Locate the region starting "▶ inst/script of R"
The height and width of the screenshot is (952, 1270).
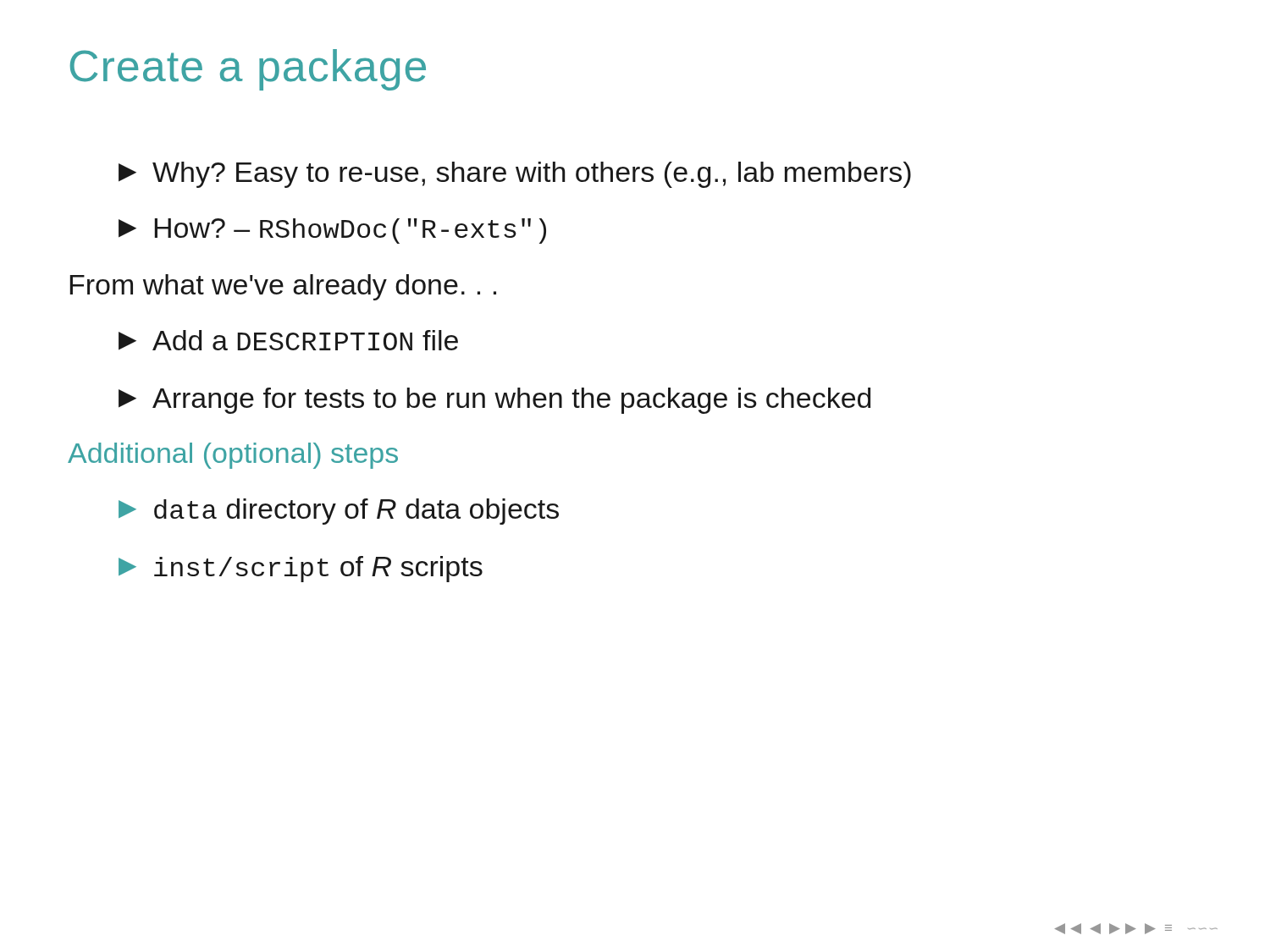coord(301,568)
